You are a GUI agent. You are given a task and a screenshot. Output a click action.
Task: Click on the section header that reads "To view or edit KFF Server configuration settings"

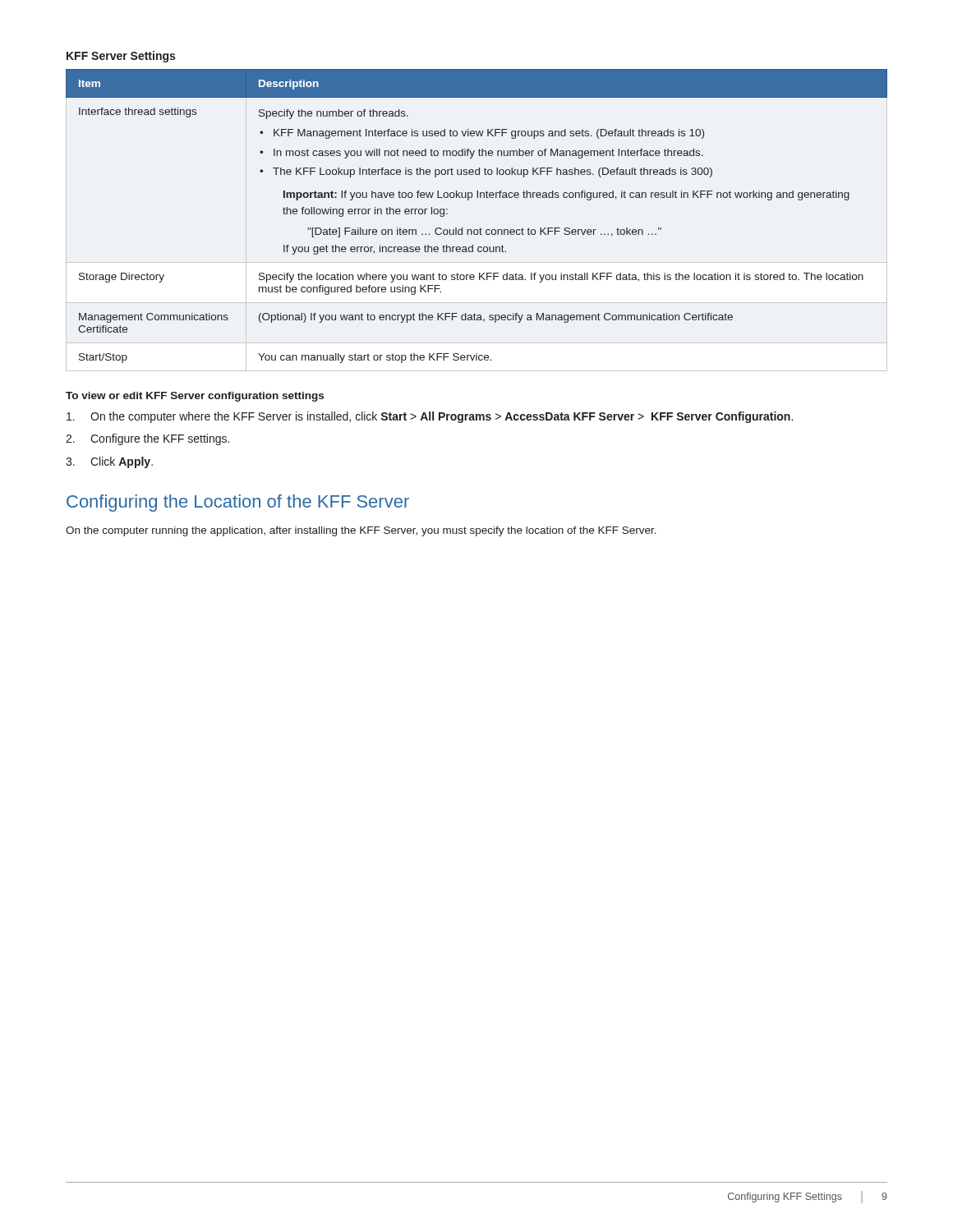(195, 395)
